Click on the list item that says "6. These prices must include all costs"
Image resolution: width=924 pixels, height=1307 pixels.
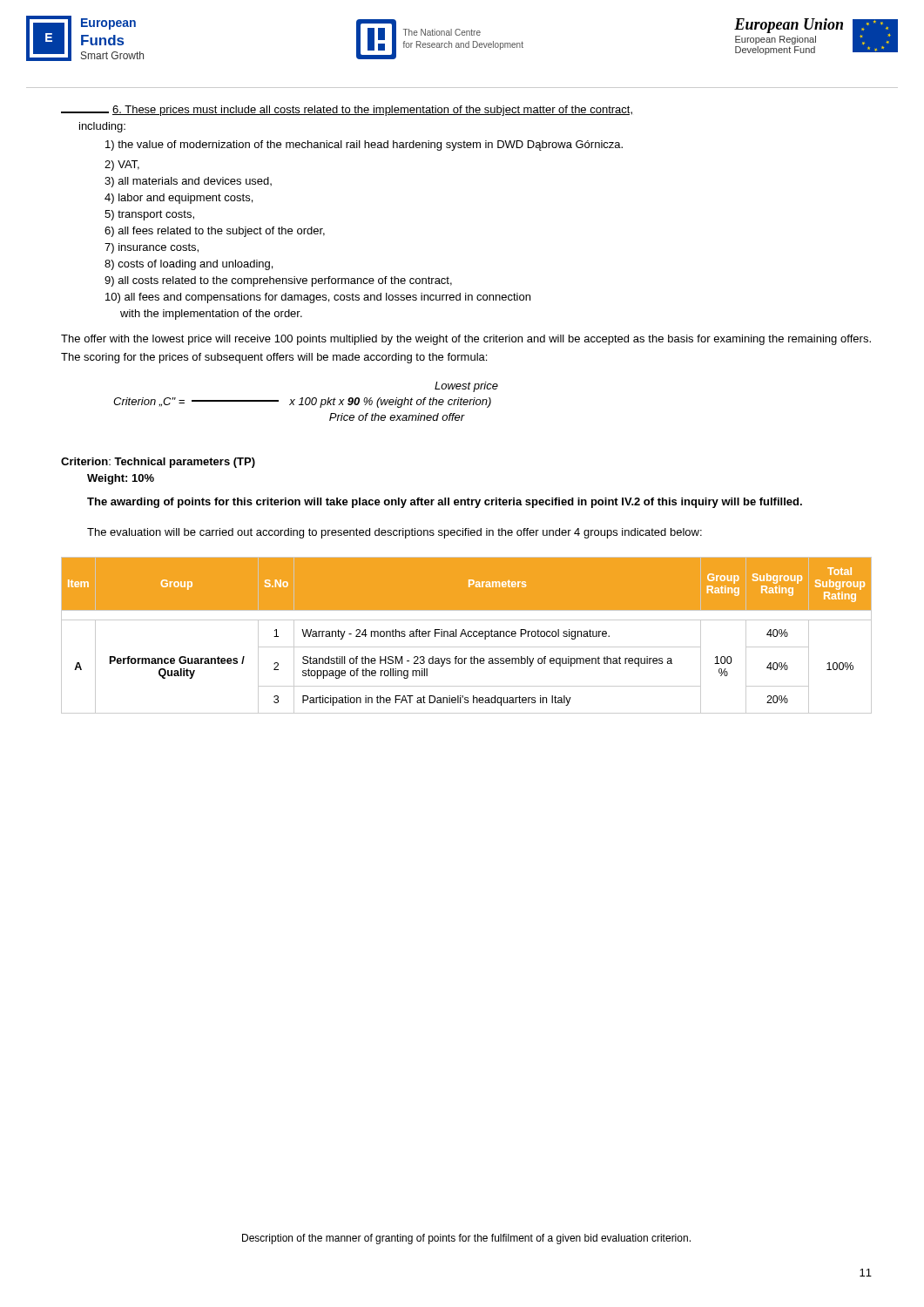tap(347, 109)
